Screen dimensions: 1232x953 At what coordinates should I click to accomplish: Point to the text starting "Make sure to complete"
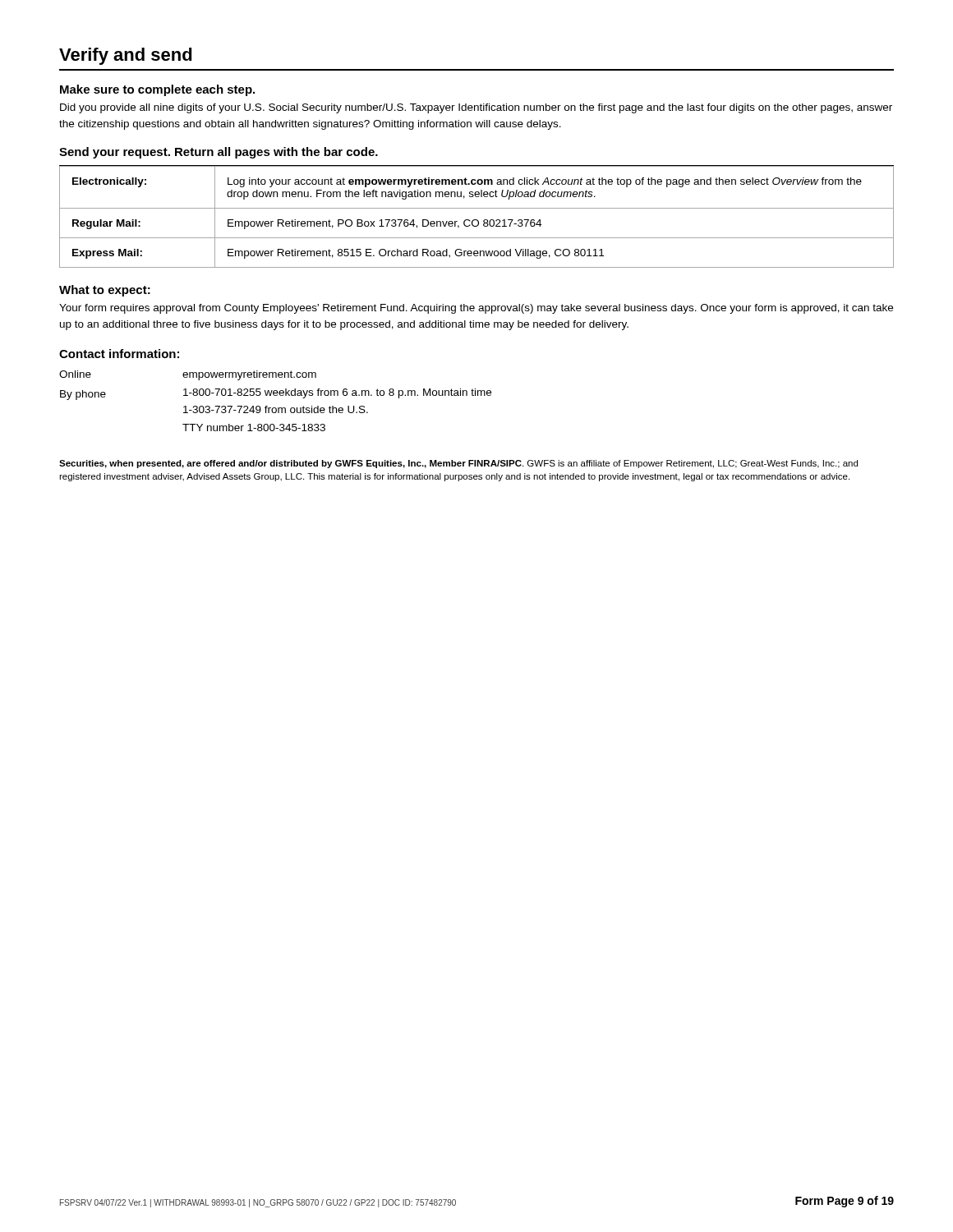click(x=157, y=89)
